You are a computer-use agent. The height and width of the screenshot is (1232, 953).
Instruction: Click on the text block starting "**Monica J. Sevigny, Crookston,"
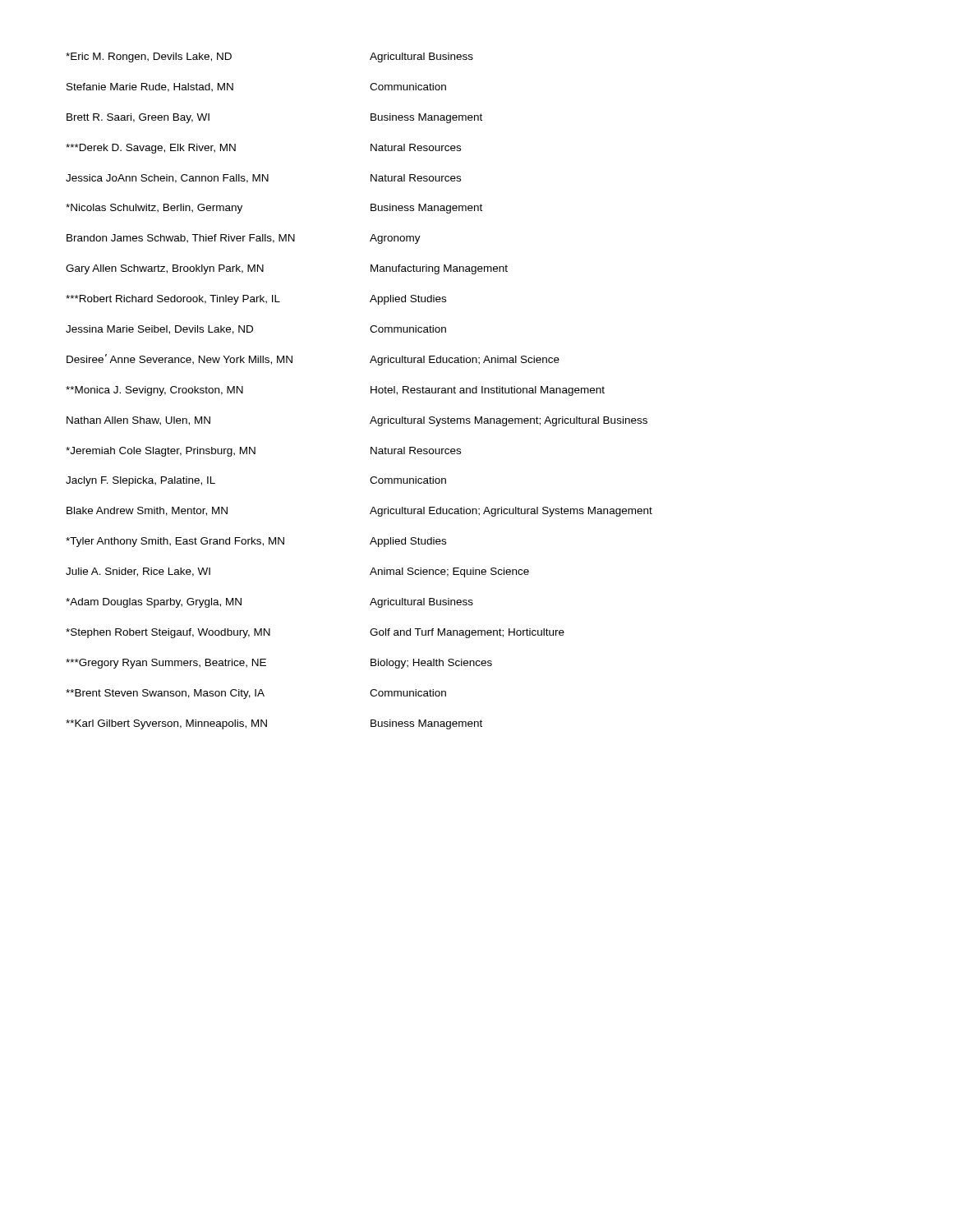pos(476,390)
